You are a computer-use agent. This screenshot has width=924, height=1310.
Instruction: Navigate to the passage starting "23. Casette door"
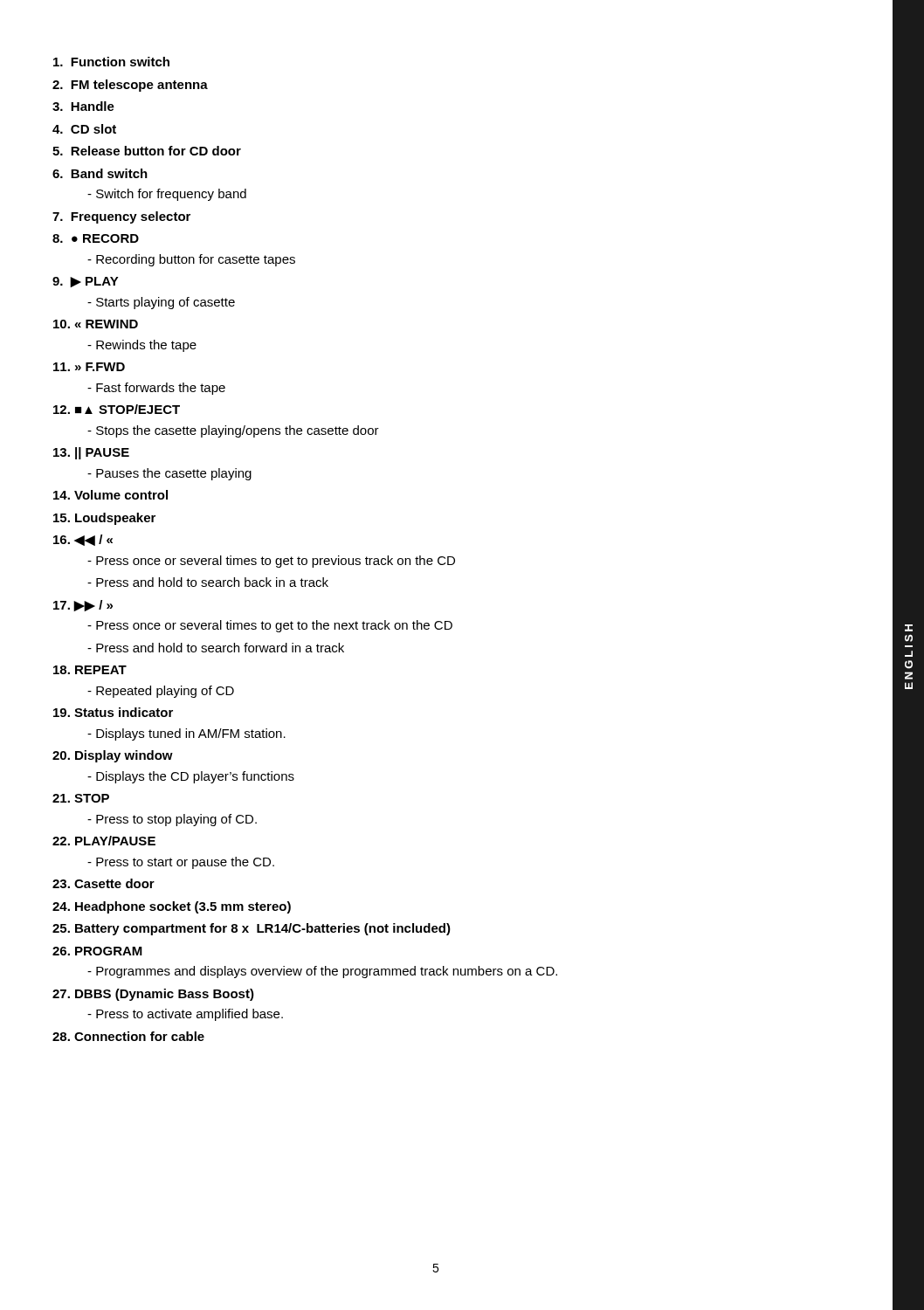click(x=103, y=883)
